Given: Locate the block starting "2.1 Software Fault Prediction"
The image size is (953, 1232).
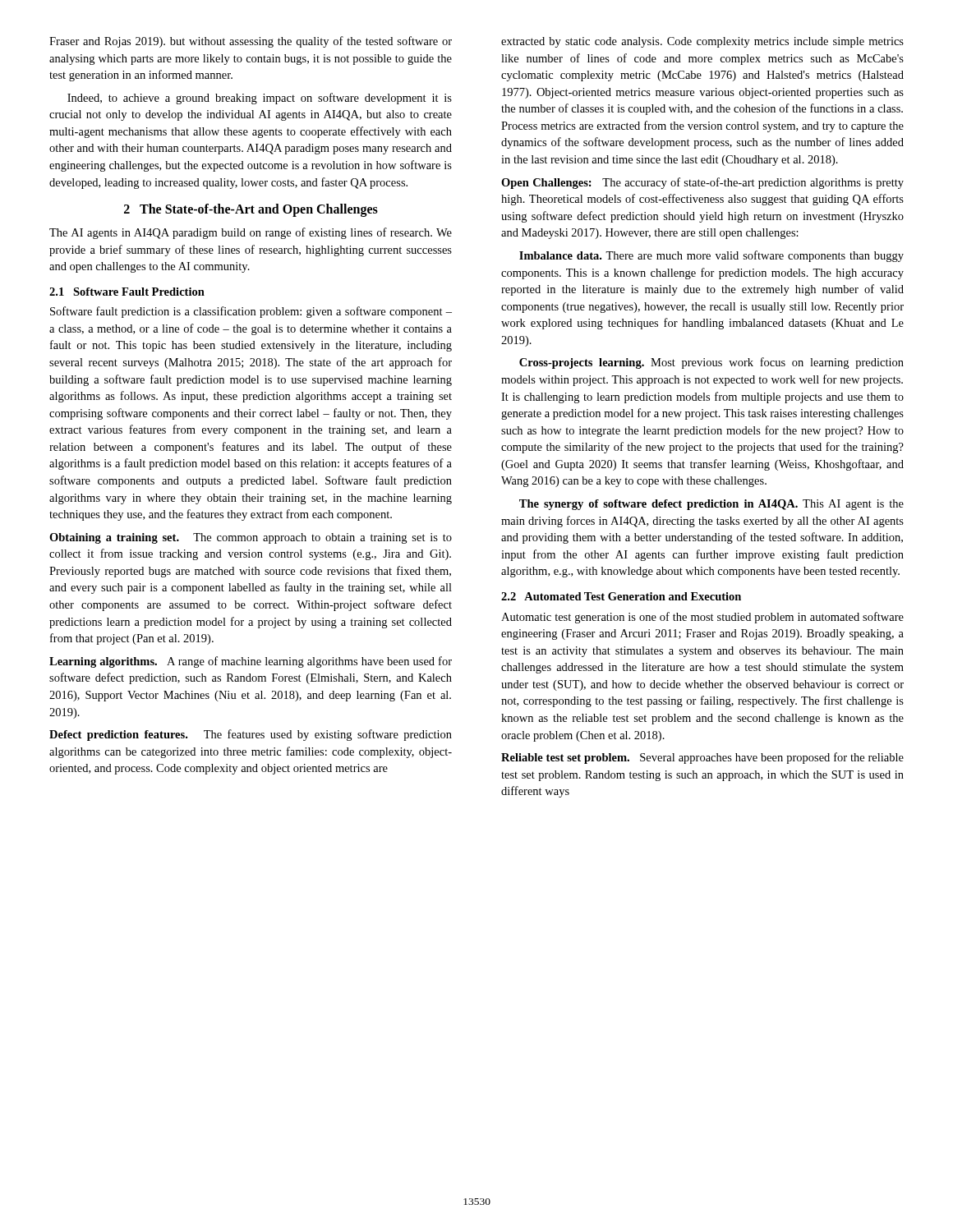Looking at the screenshot, I should (127, 292).
